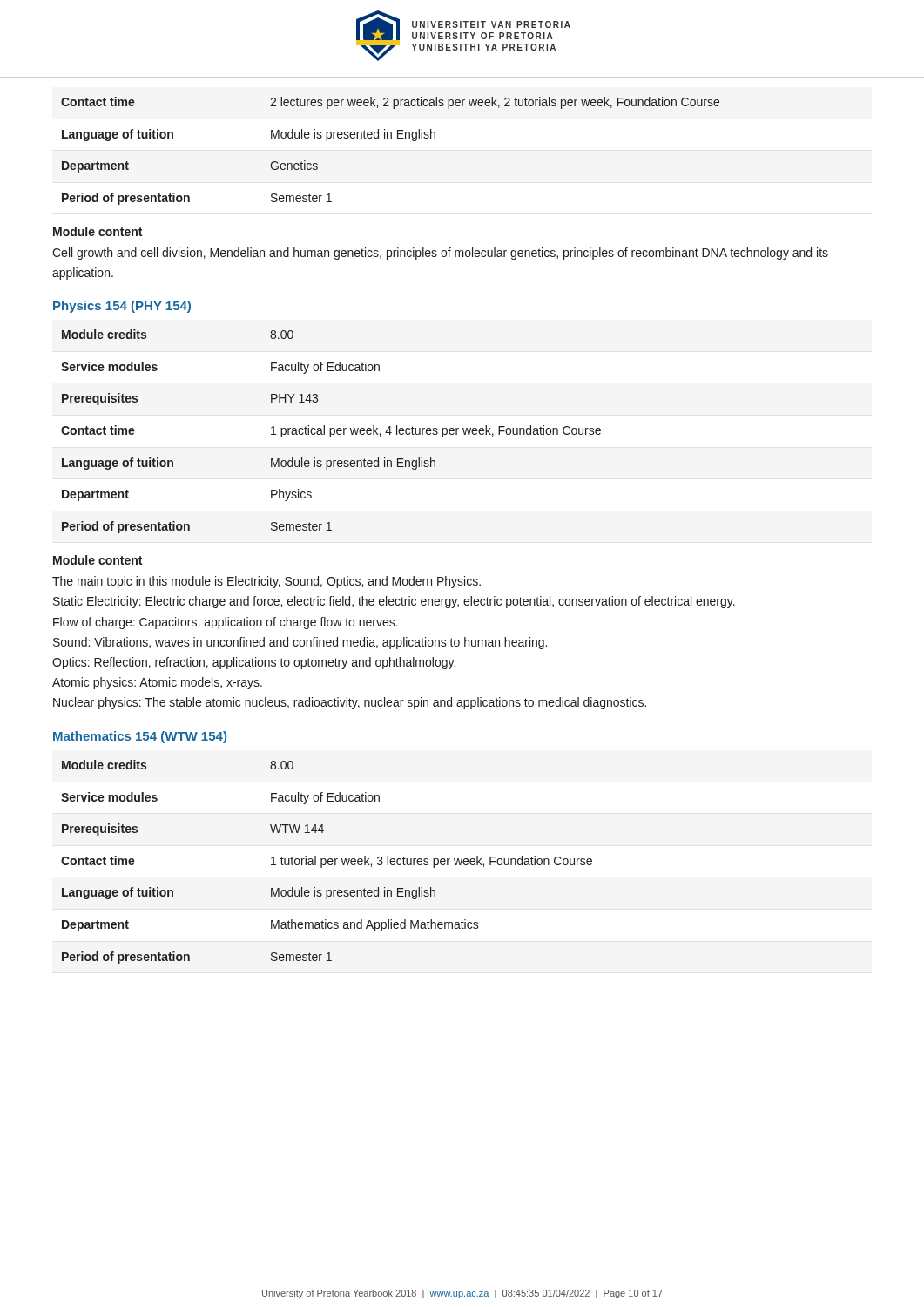Locate the section header that says "Physics 154 (PHY 154)"
924x1307 pixels.
(122, 306)
